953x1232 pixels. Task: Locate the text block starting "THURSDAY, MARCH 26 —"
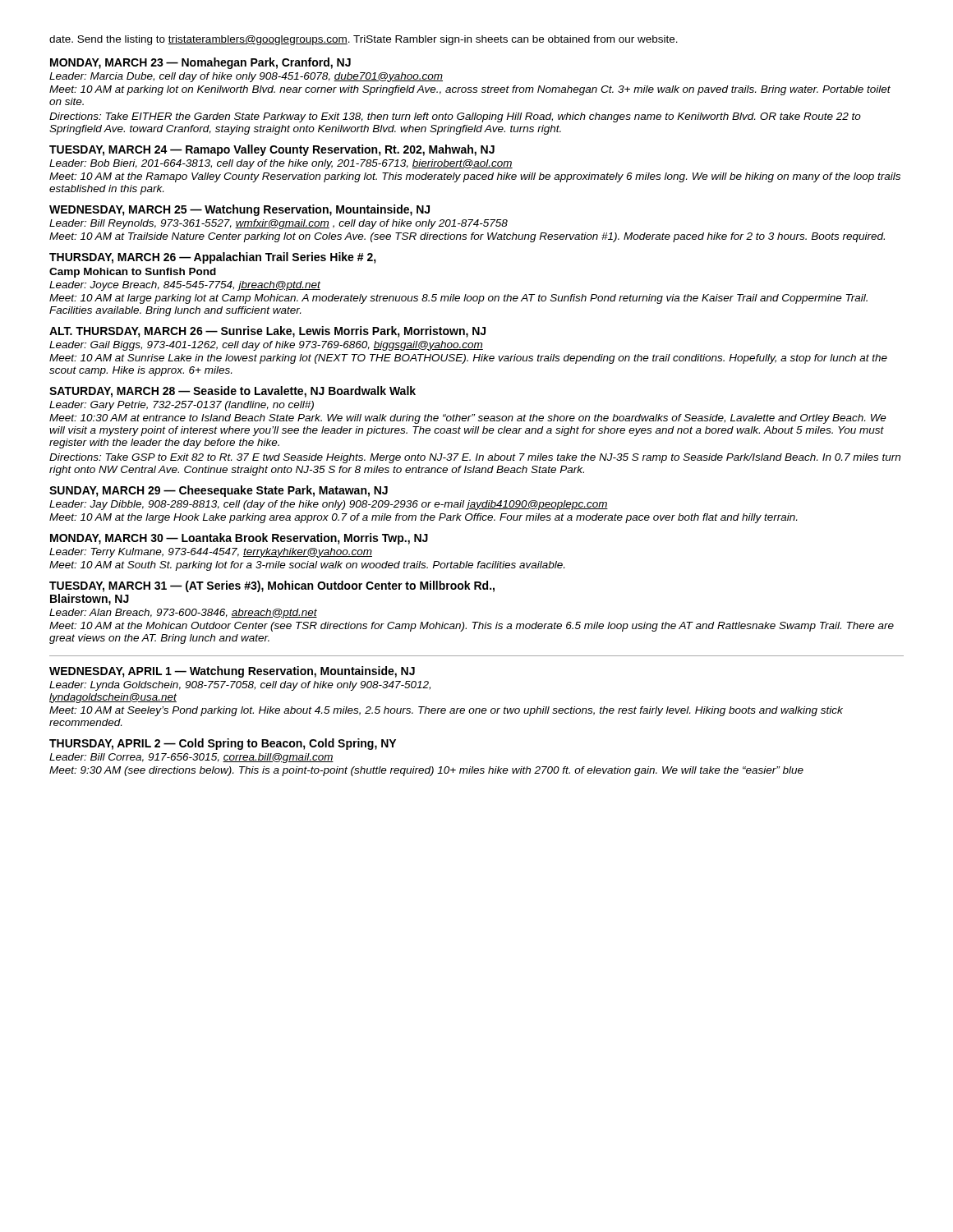coord(213,257)
